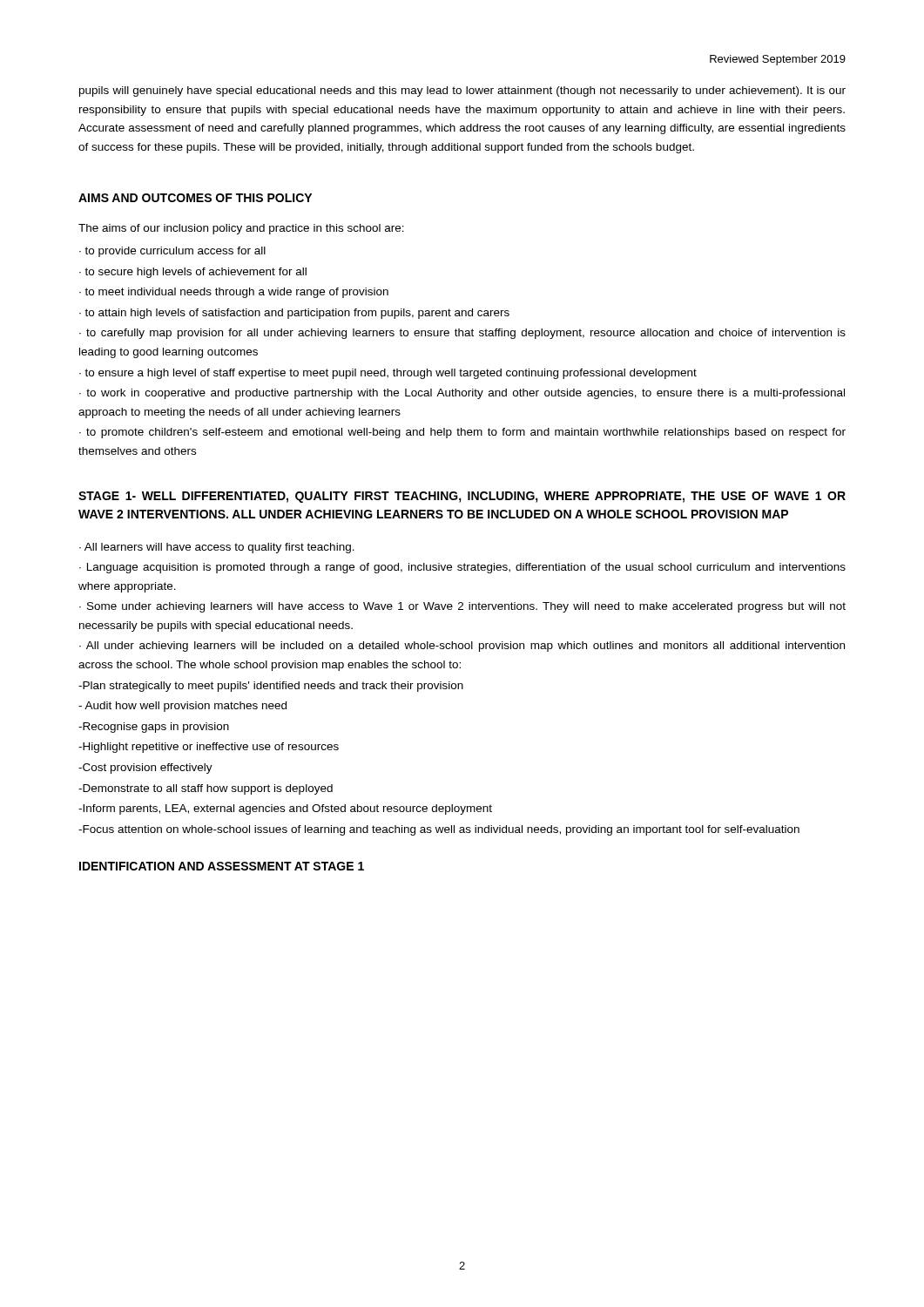Select the element starting "· to attain high levels of satisfaction and"

pos(294,312)
